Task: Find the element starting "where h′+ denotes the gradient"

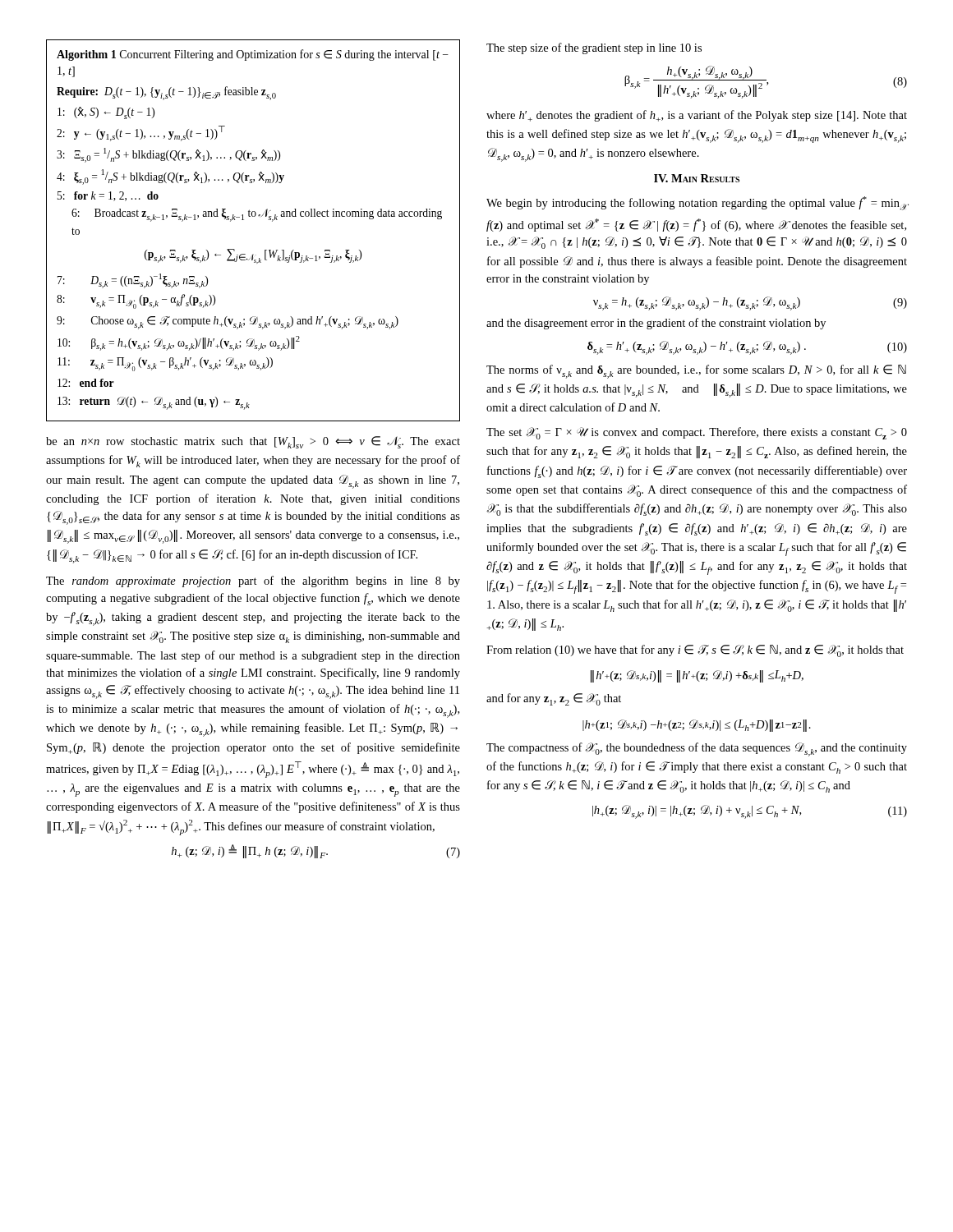Action: [x=697, y=135]
